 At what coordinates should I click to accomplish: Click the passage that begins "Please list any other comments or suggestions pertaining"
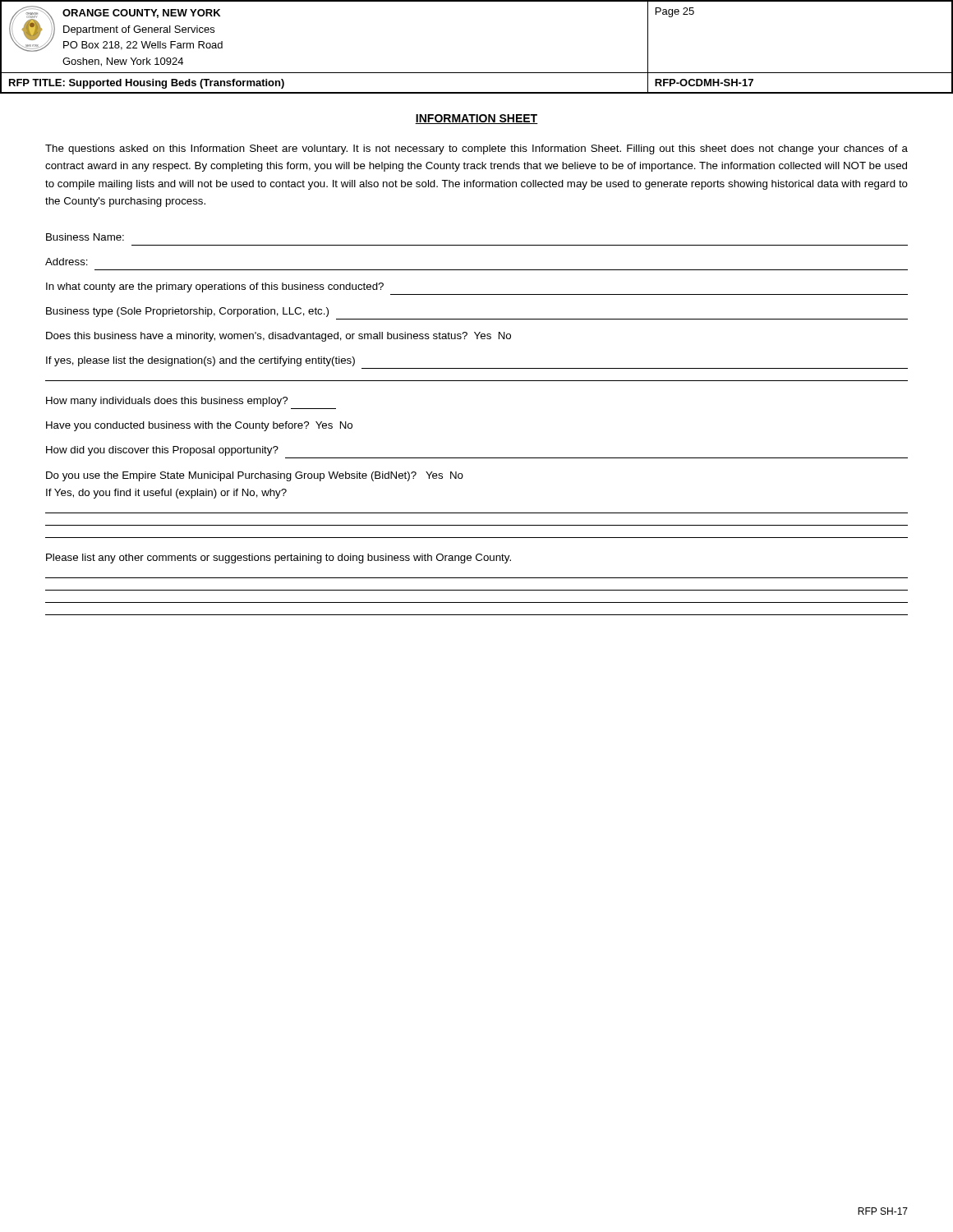279,557
